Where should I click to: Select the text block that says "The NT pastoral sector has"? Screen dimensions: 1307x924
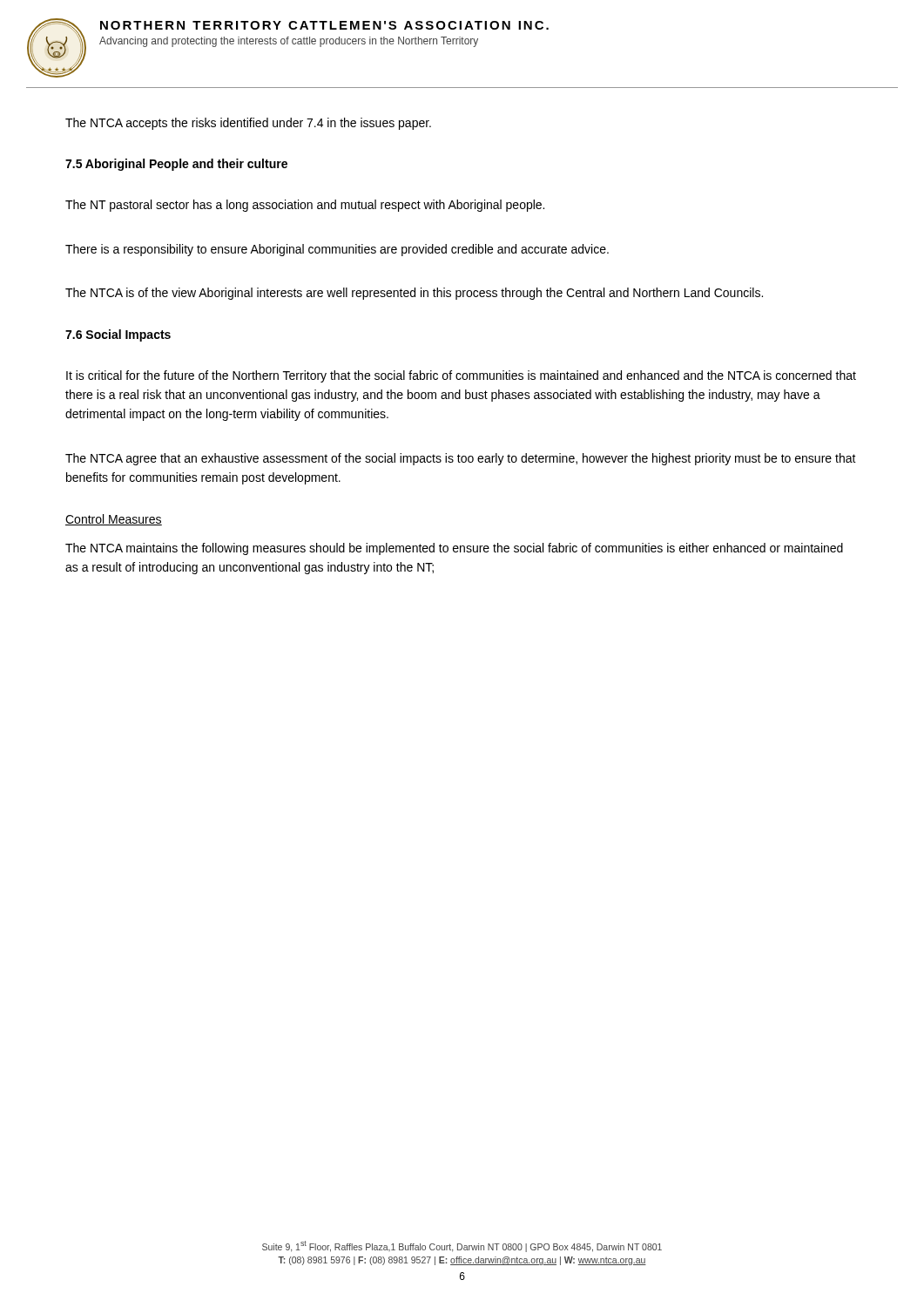coord(305,205)
